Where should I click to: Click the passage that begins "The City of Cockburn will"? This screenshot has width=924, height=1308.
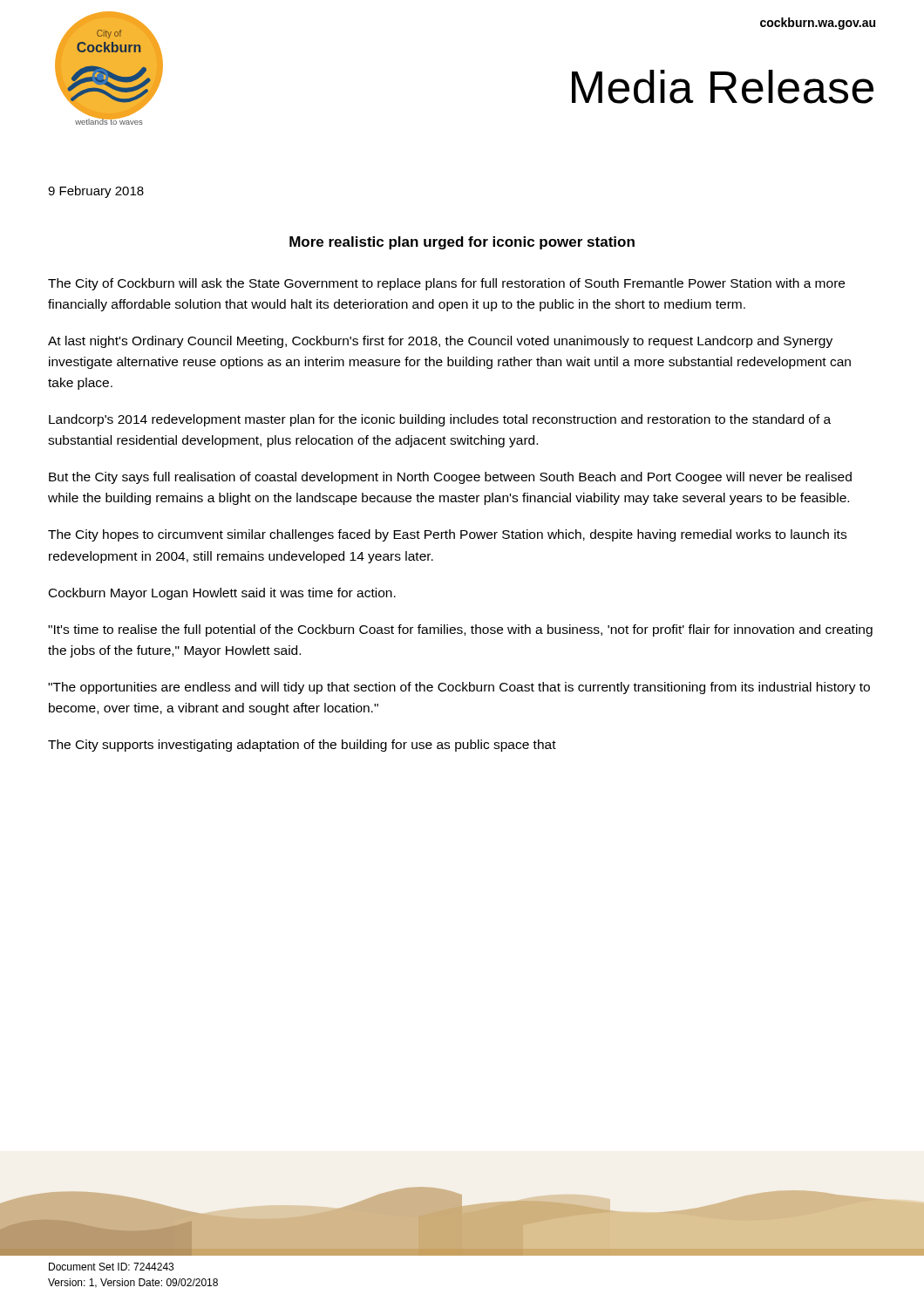click(447, 294)
